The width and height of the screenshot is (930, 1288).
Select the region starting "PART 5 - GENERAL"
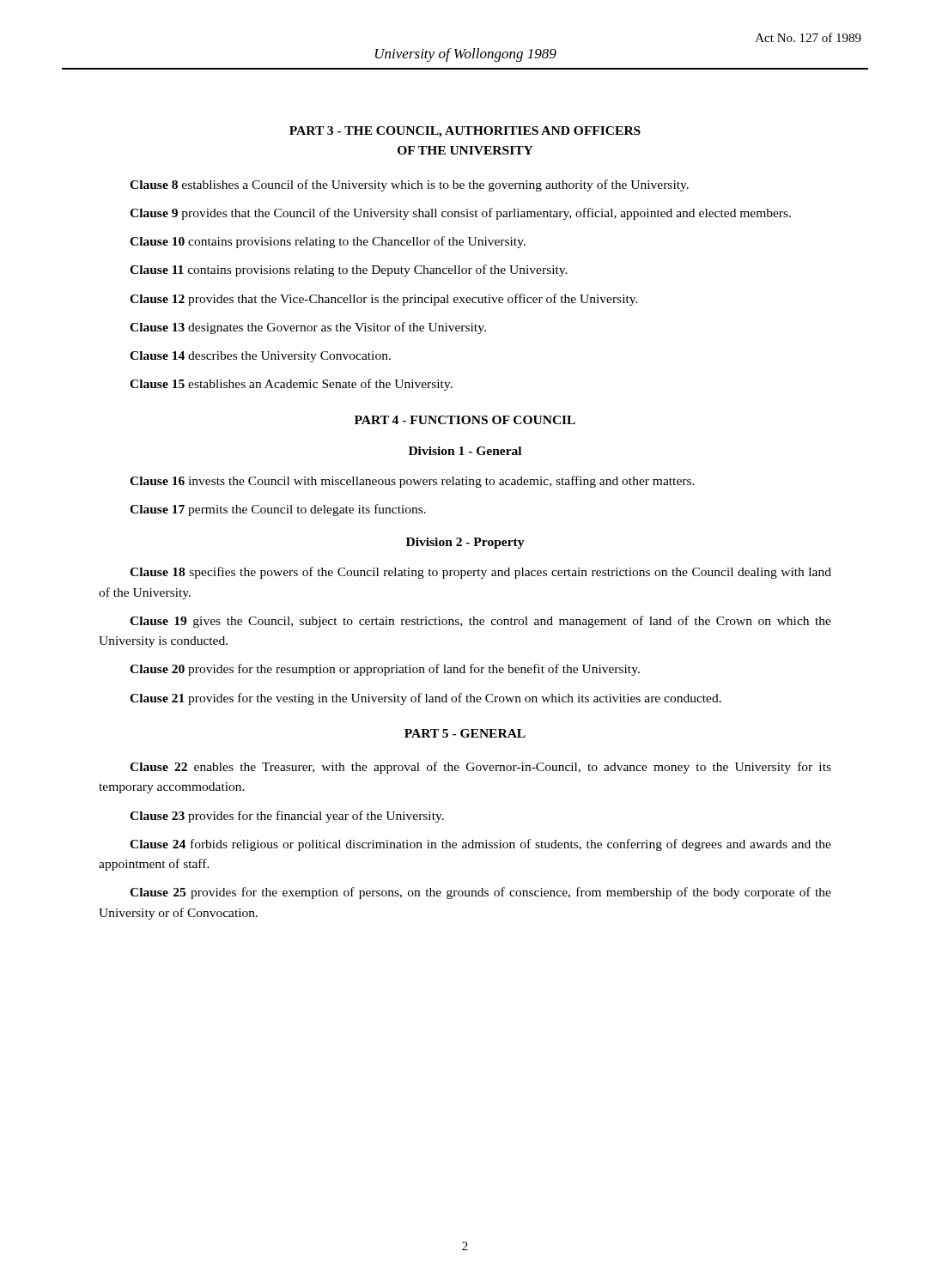[465, 733]
